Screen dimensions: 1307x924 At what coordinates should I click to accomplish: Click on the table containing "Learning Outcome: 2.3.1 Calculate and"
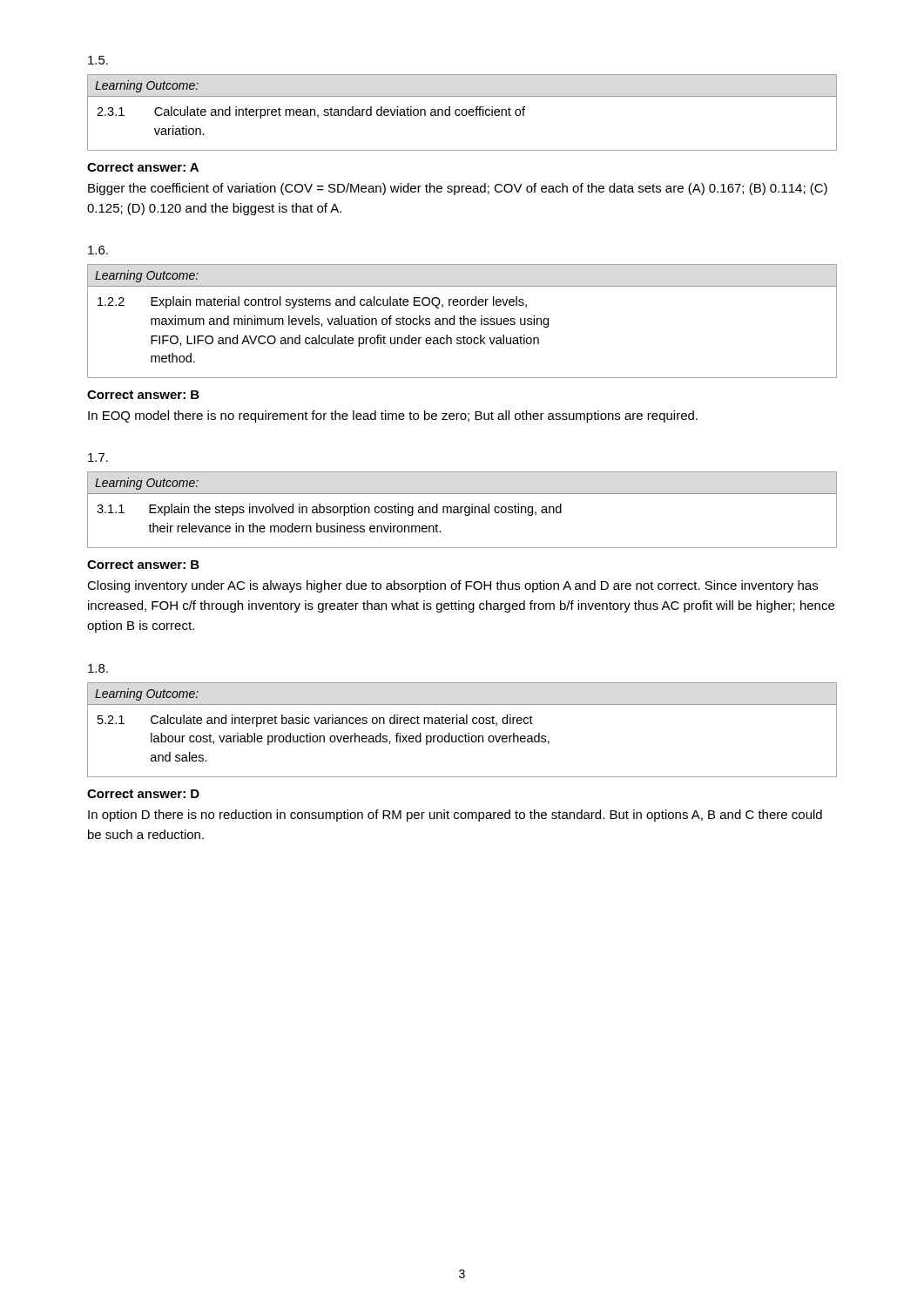[462, 112]
